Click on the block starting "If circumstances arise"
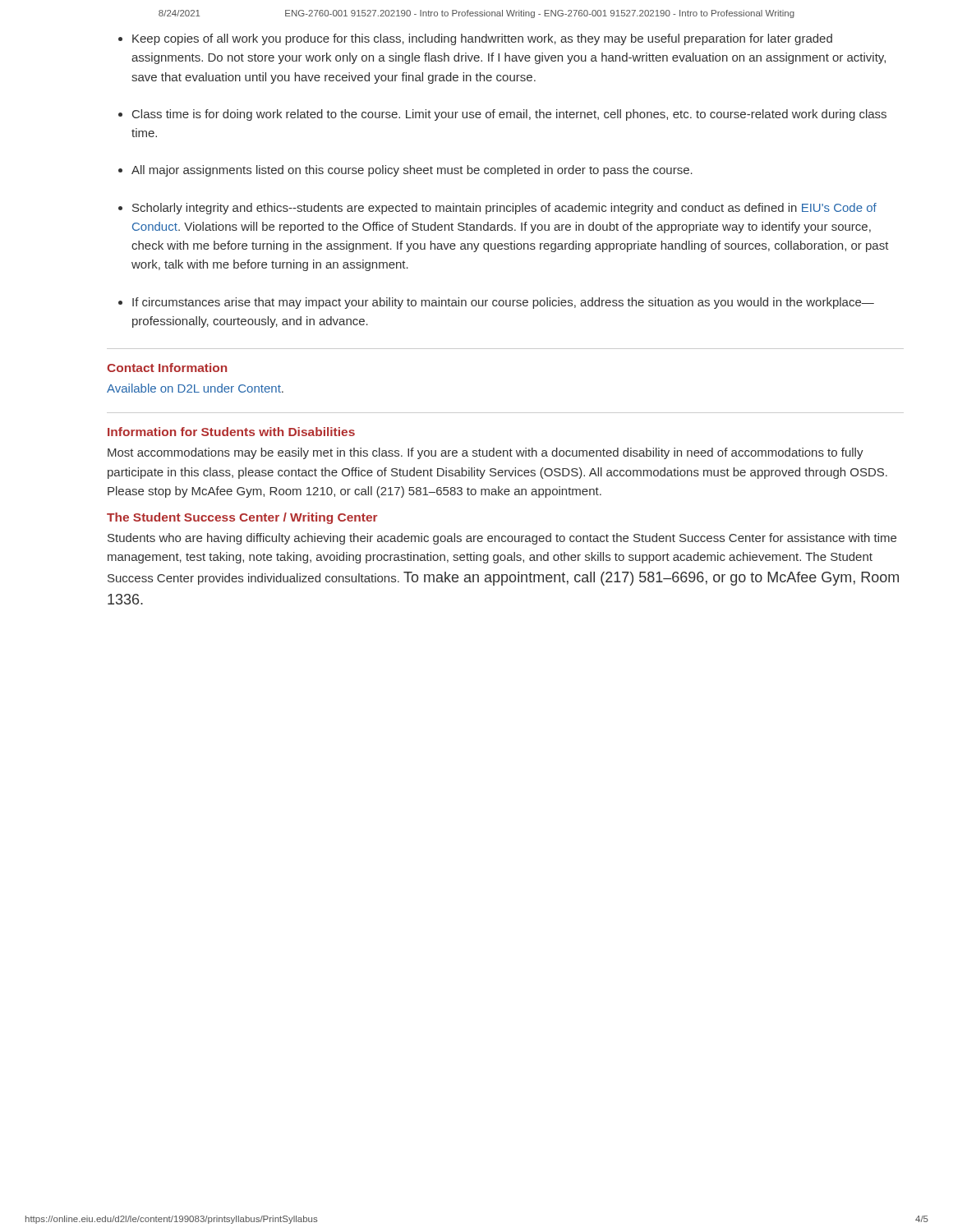Viewport: 953px width, 1232px height. point(518,311)
